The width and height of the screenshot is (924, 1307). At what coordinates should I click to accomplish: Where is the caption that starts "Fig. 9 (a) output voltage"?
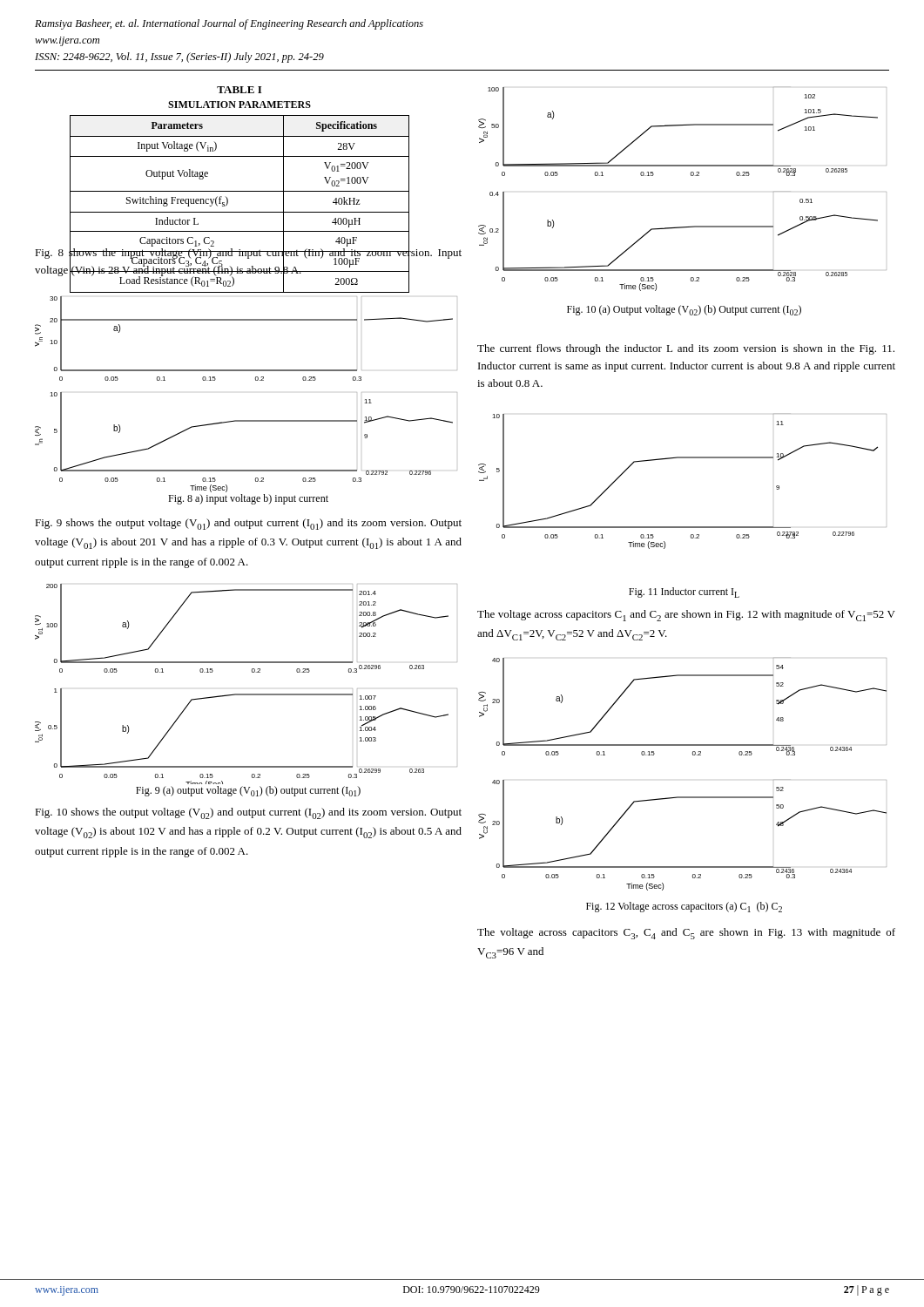[248, 791]
